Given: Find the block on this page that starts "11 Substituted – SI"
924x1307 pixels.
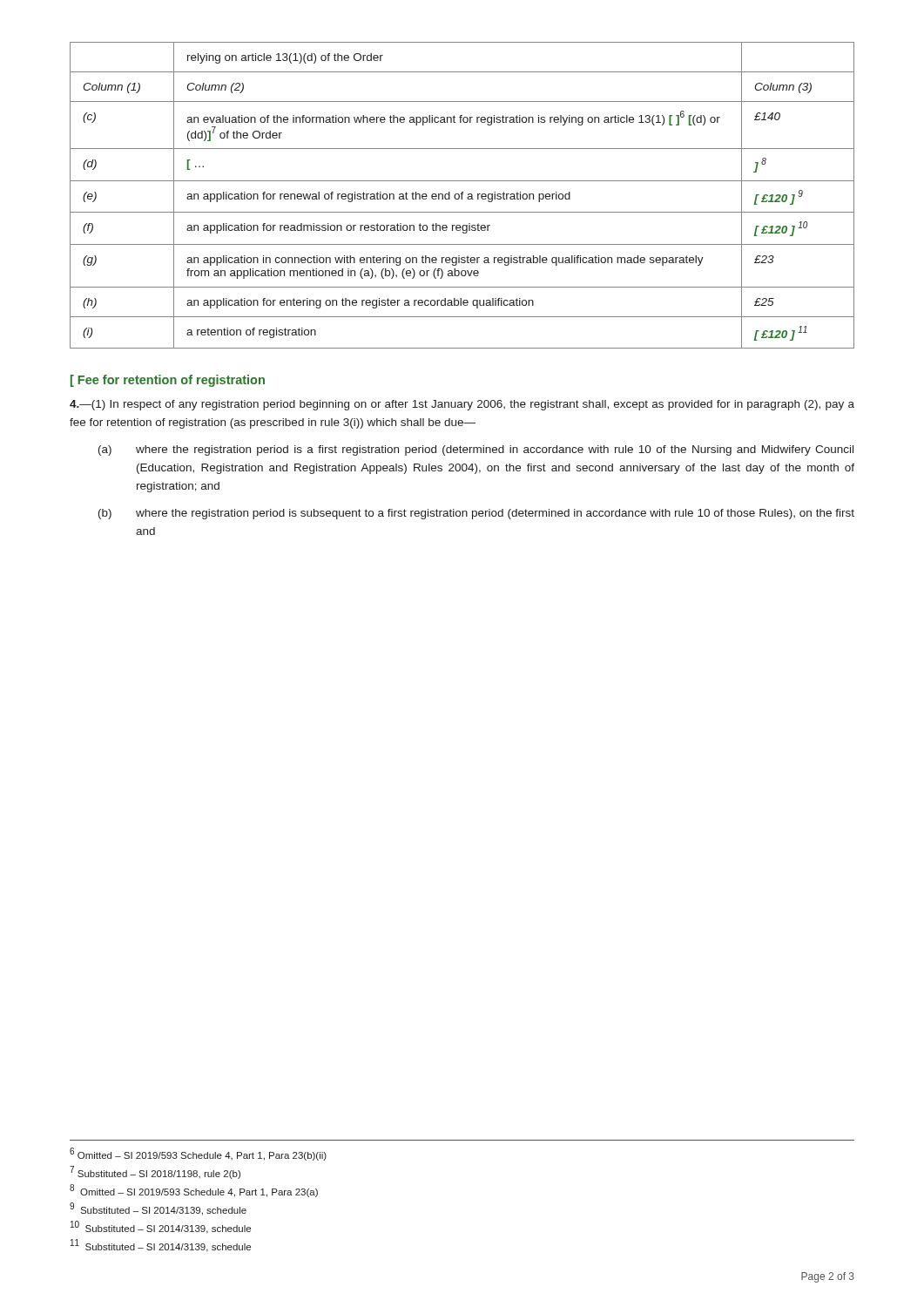Looking at the screenshot, I should pos(161,1245).
